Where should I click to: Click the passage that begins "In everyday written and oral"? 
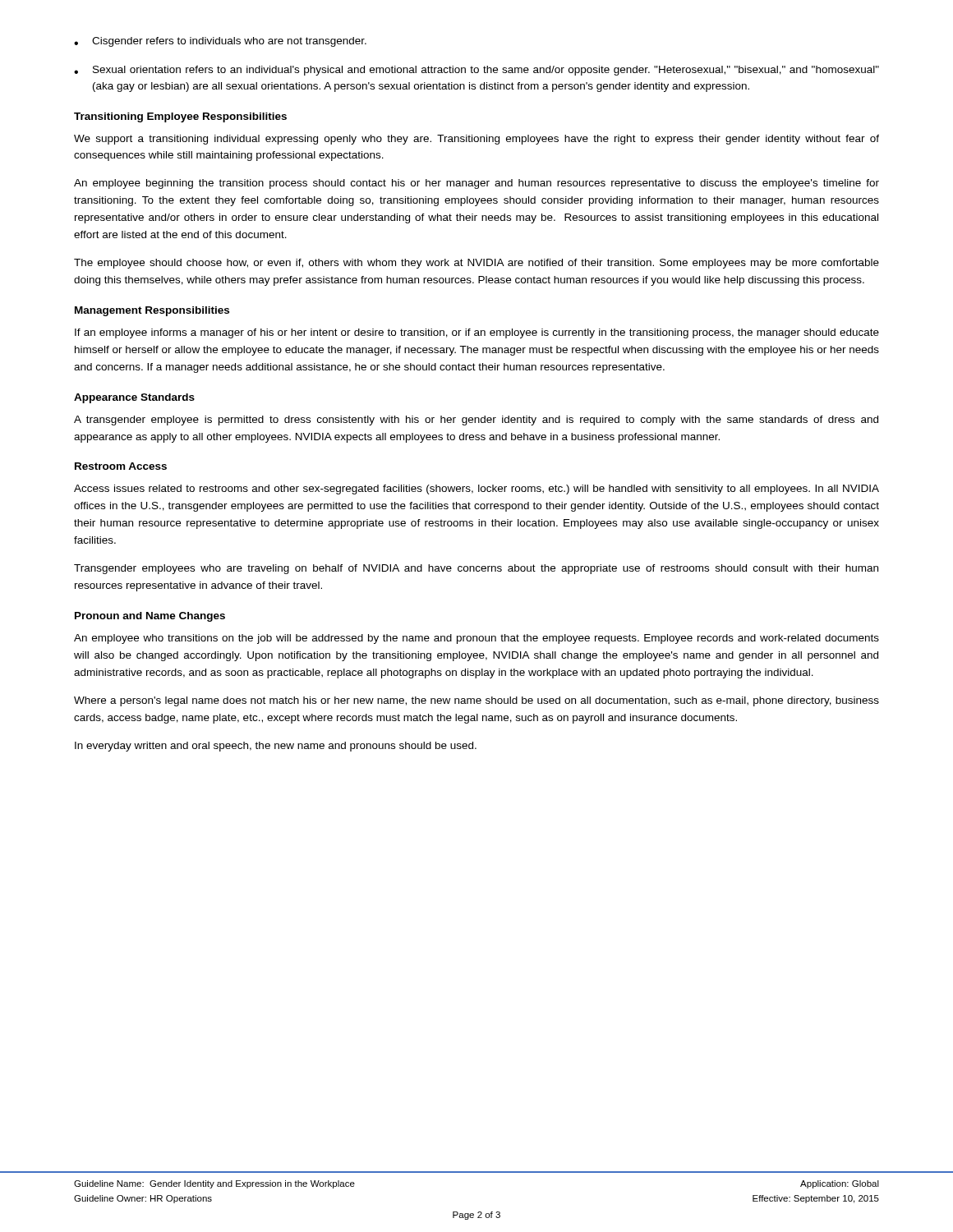pos(276,745)
